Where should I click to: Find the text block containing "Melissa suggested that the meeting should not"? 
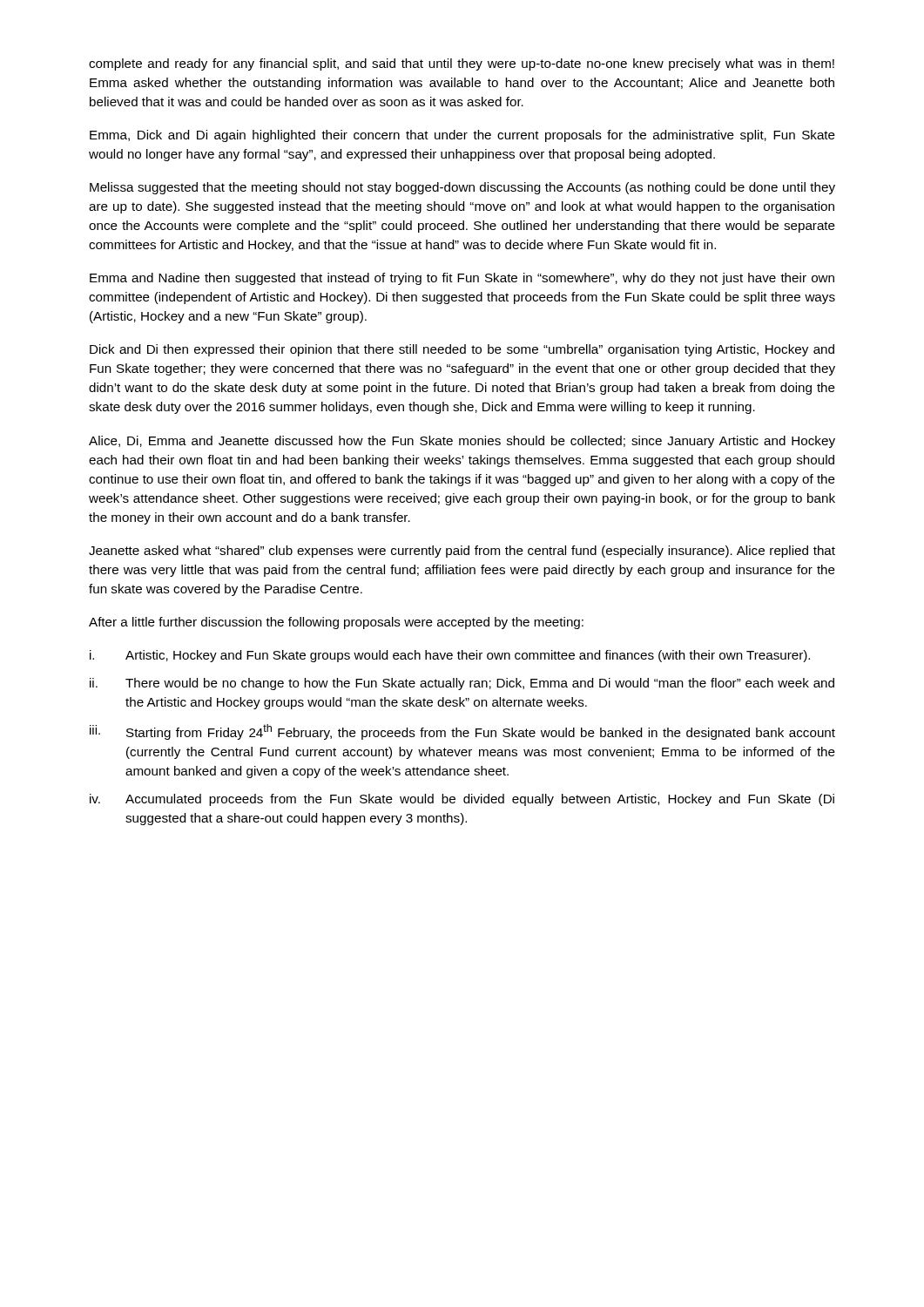pos(462,216)
